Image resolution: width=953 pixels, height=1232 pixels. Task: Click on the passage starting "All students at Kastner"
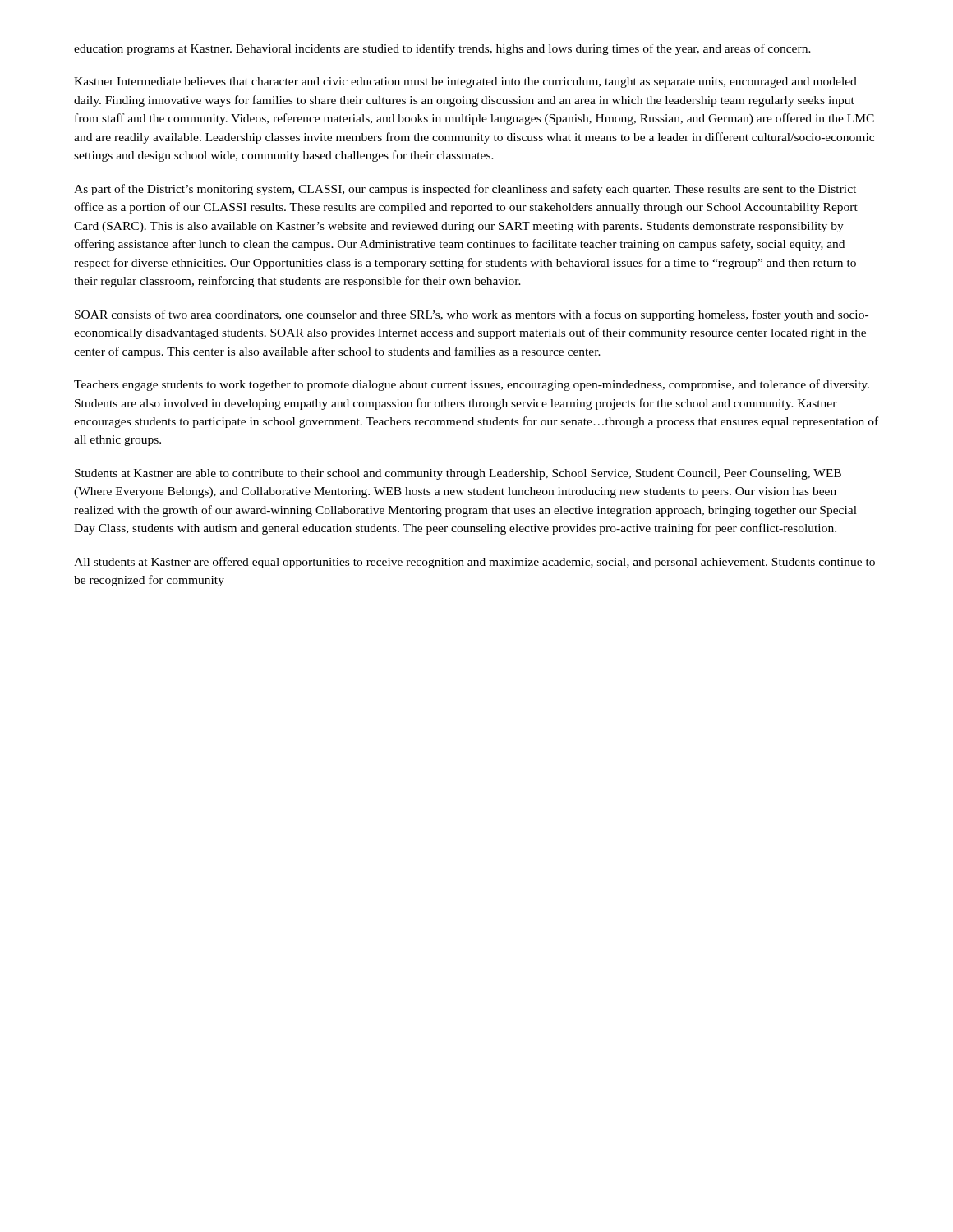[x=475, y=570]
